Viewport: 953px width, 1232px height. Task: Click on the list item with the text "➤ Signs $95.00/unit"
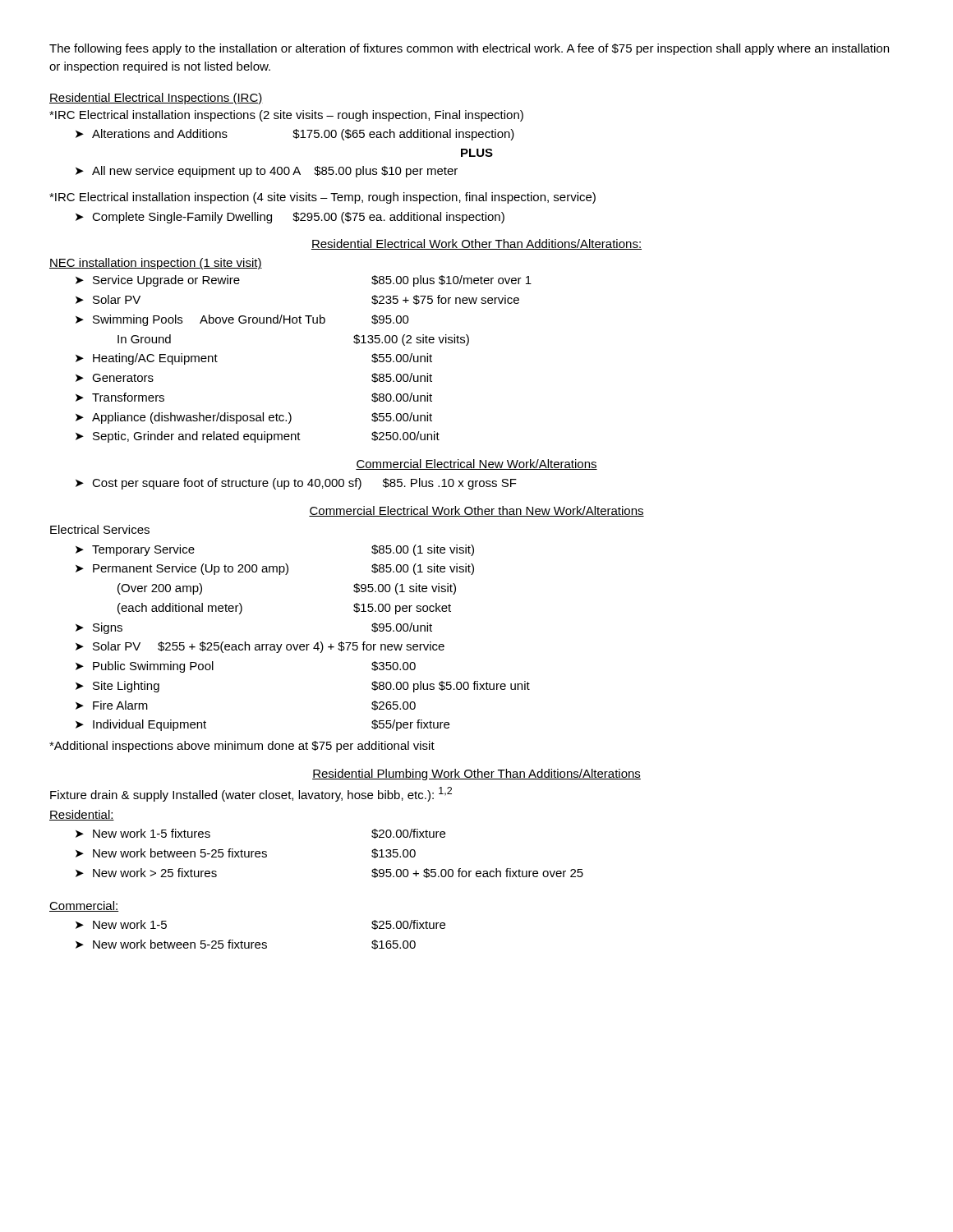[97, 628]
